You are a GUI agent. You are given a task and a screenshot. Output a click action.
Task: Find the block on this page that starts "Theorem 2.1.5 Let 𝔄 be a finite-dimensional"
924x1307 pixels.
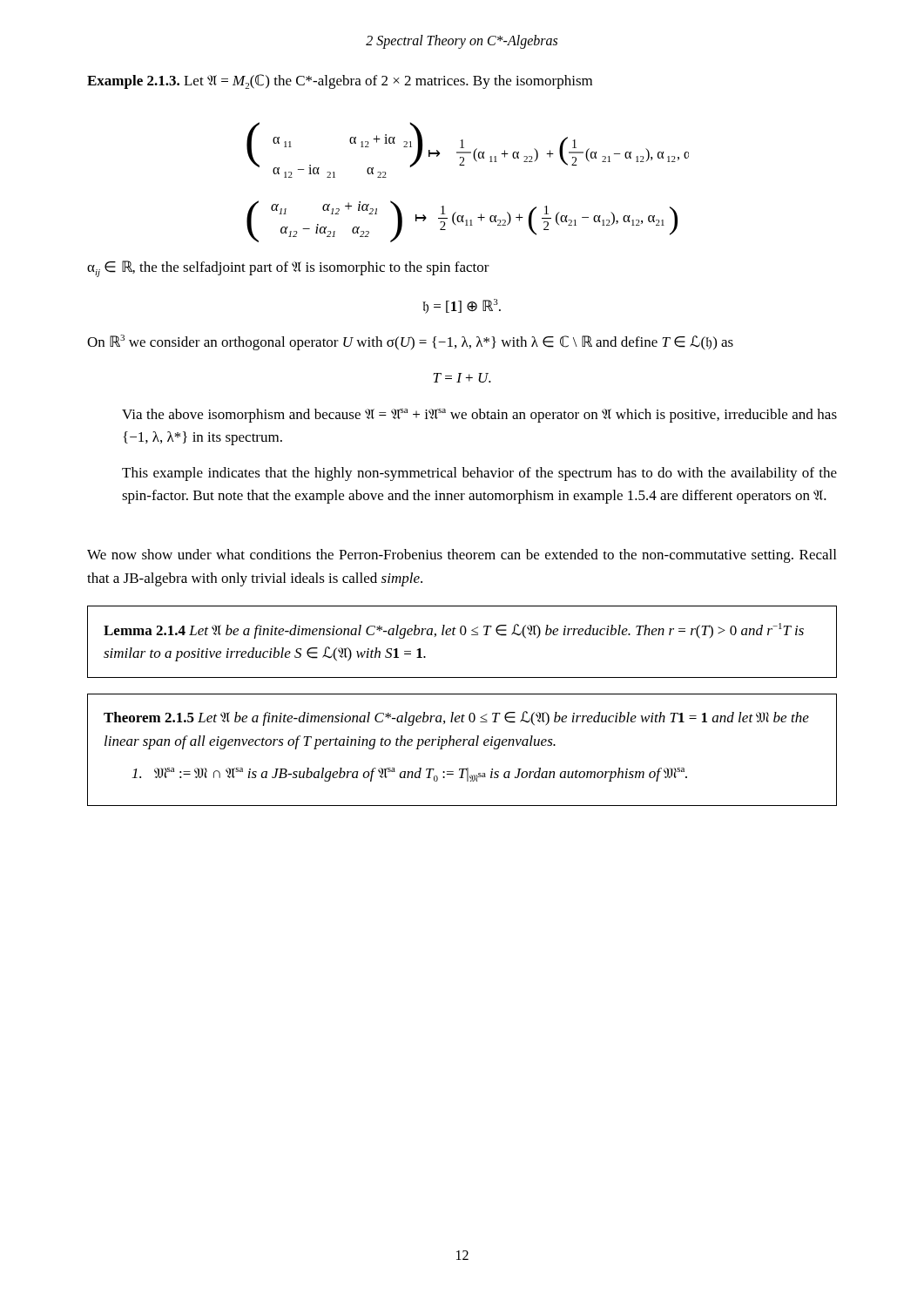tap(462, 746)
